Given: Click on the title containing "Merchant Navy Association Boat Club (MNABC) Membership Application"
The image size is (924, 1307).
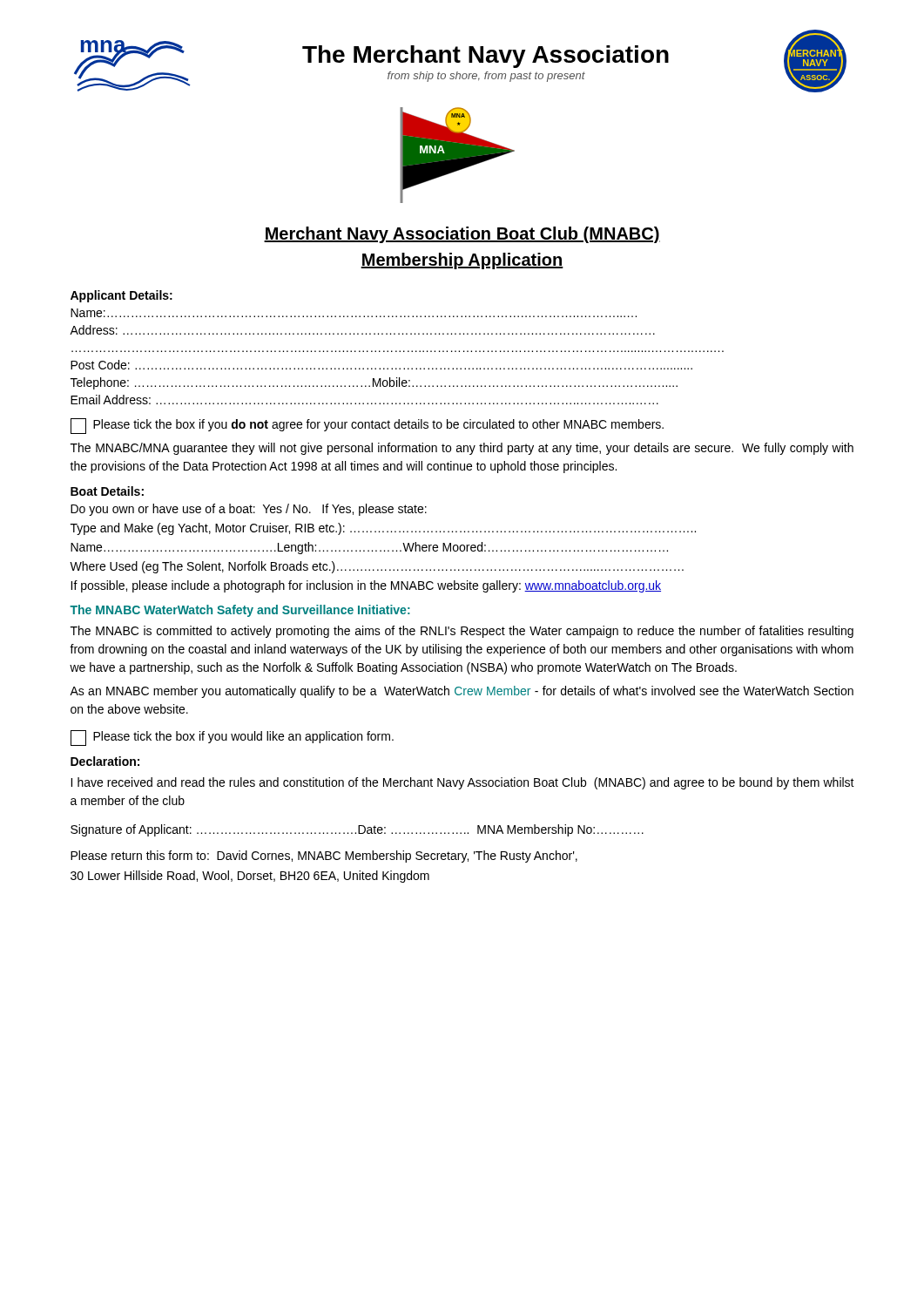Looking at the screenshot, I should pyautogui.click(x=462, y=247).
